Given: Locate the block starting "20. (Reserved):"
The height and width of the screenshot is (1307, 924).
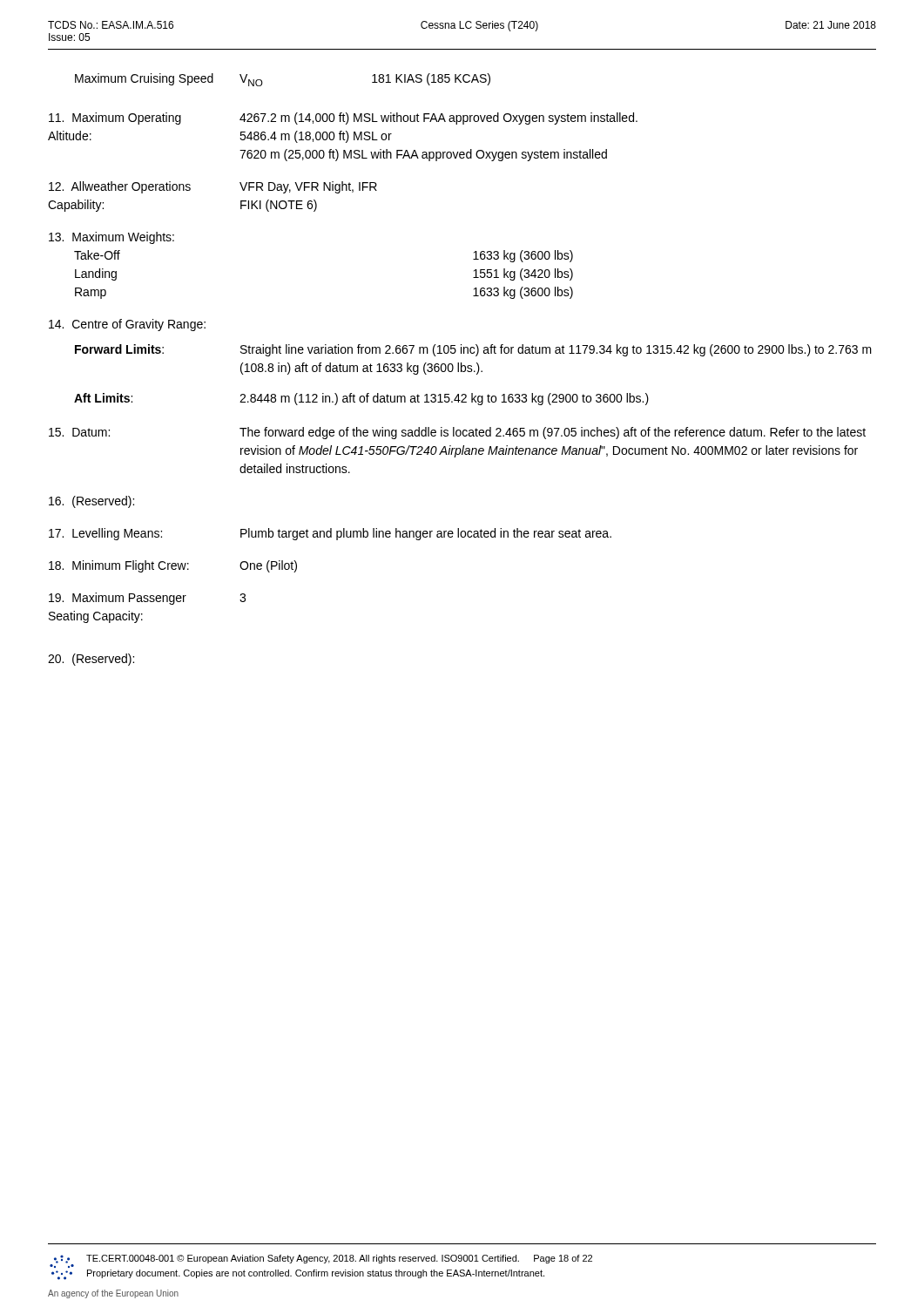Looking at the screenshot, I should click(91, 660).
